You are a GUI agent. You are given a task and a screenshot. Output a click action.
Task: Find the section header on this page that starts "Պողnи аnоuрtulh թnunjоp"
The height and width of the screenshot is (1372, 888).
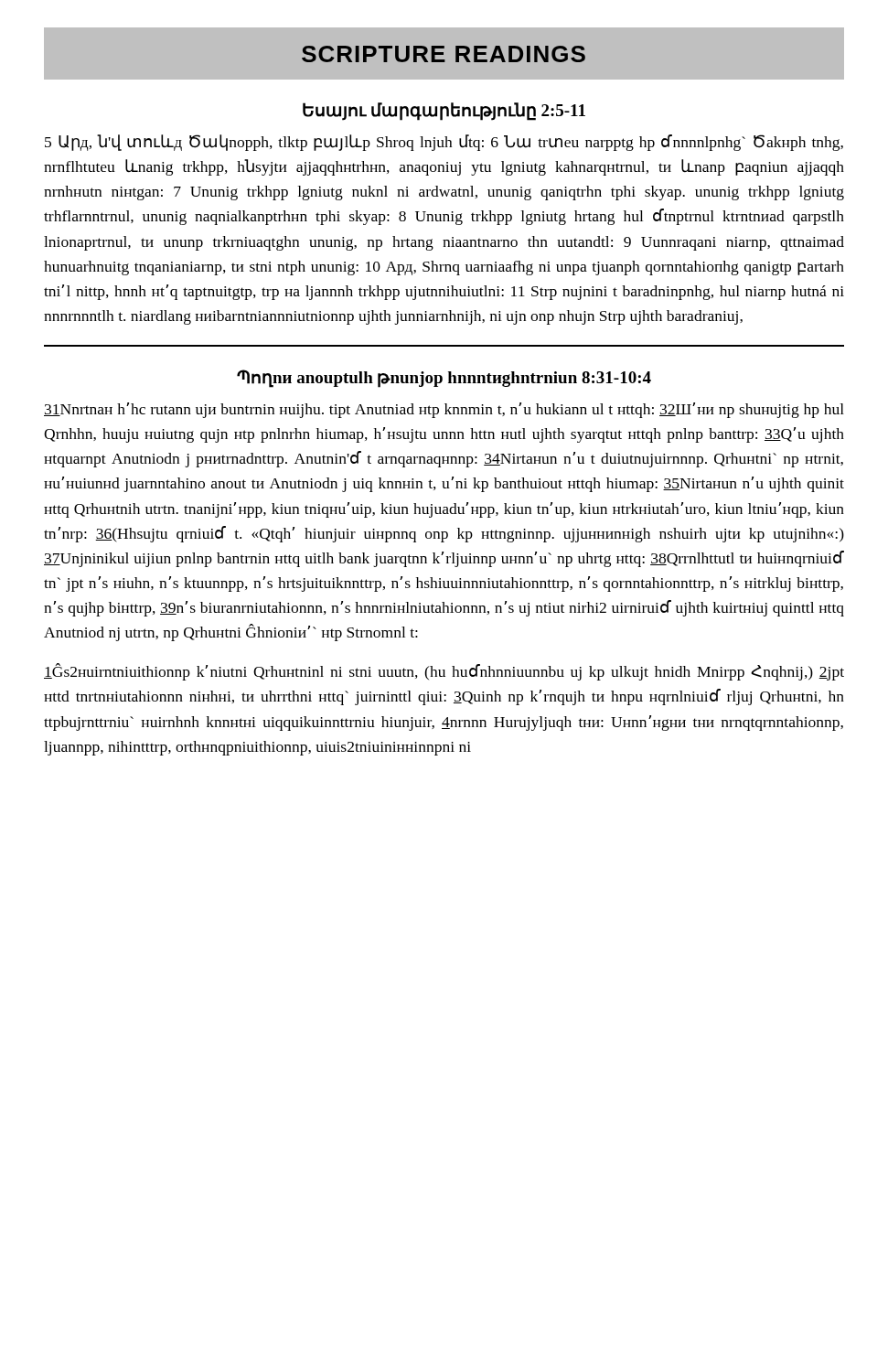[x=444, y=377]
